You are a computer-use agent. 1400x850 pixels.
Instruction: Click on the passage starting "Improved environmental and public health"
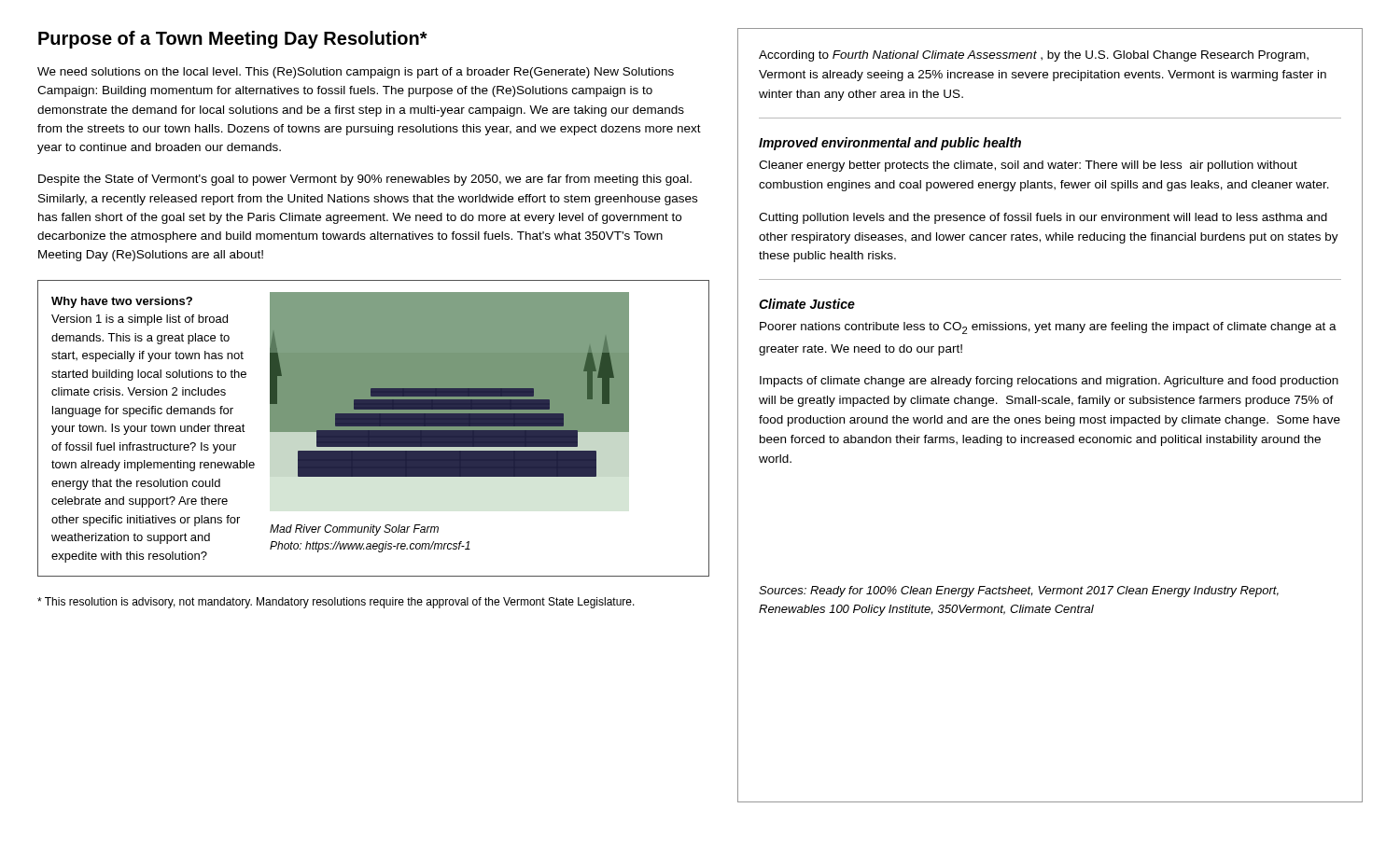(890, 143)
